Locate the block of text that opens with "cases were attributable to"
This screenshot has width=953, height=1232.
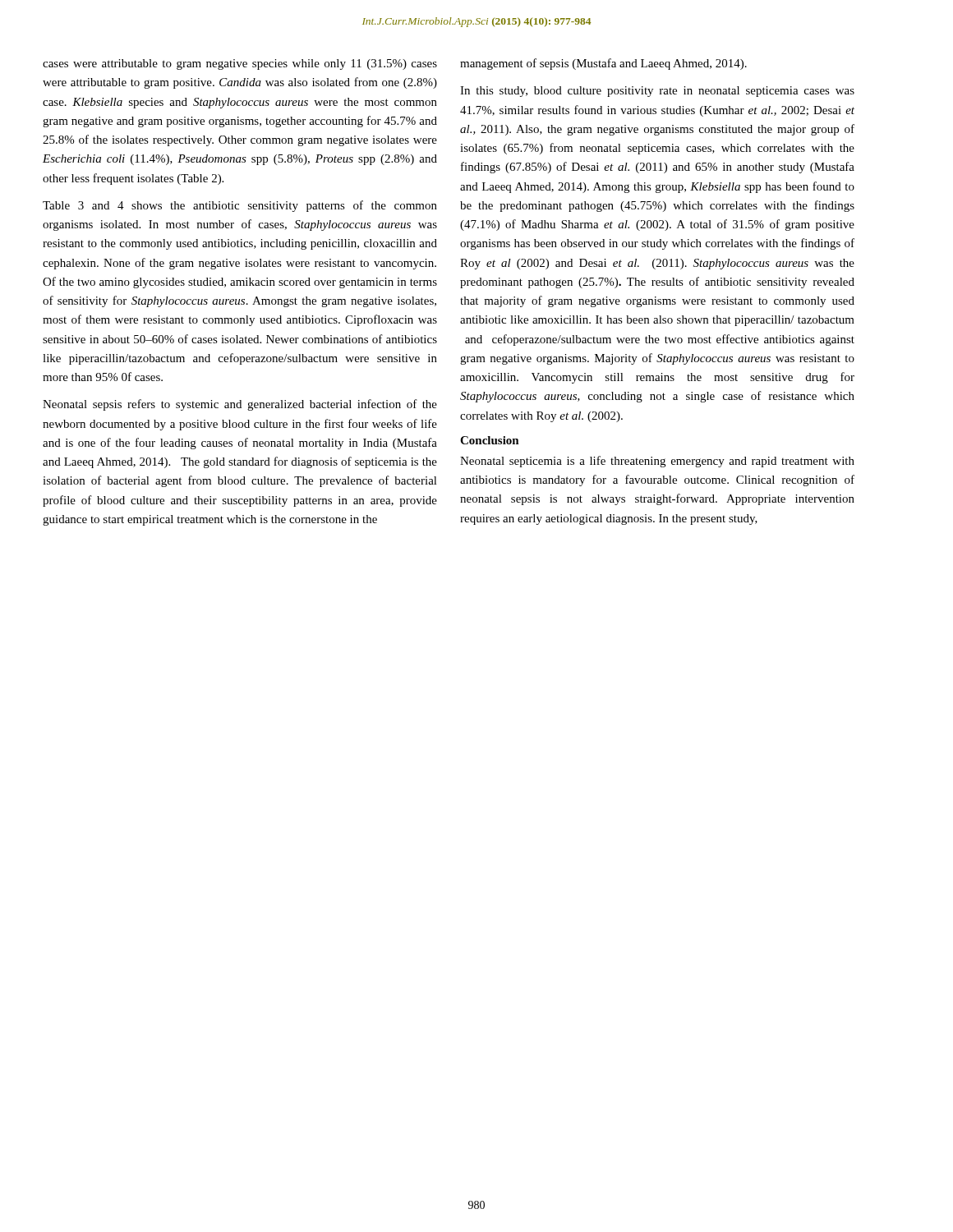pyautogui.click(x=240, y=121)
